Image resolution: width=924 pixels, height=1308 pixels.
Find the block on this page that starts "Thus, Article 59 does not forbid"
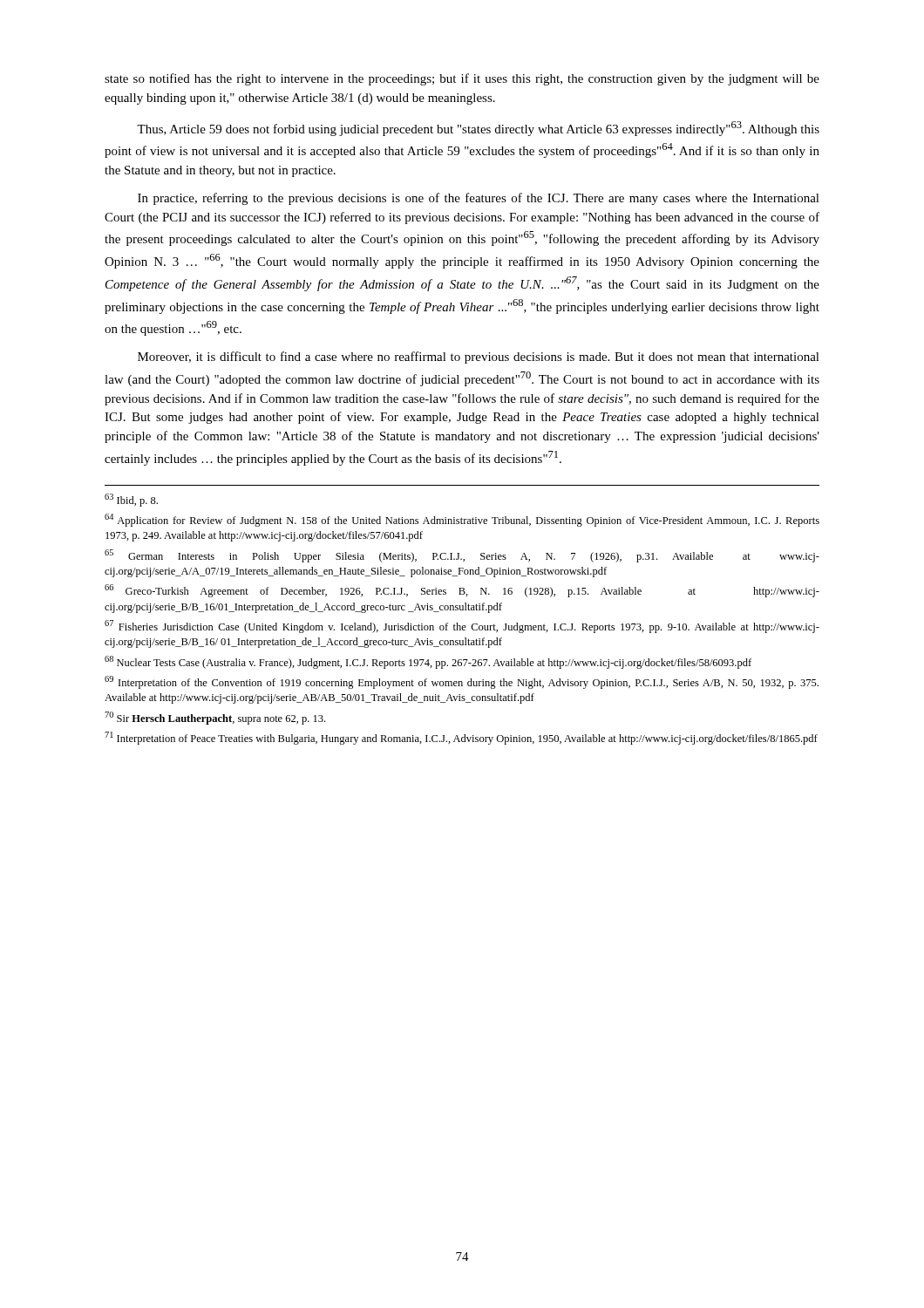click(462, 148)
